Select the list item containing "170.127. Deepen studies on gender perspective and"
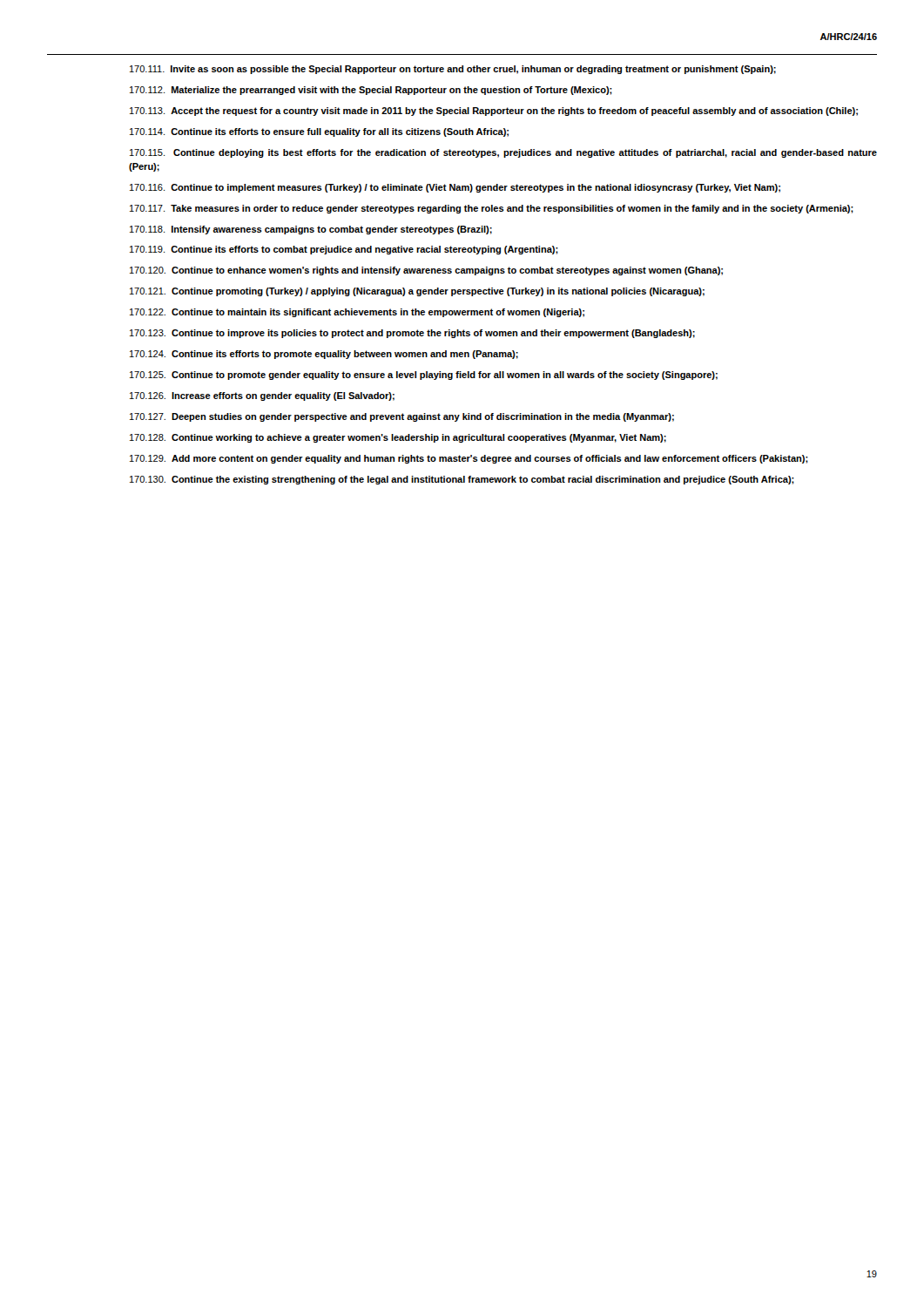 coord(402,416)
